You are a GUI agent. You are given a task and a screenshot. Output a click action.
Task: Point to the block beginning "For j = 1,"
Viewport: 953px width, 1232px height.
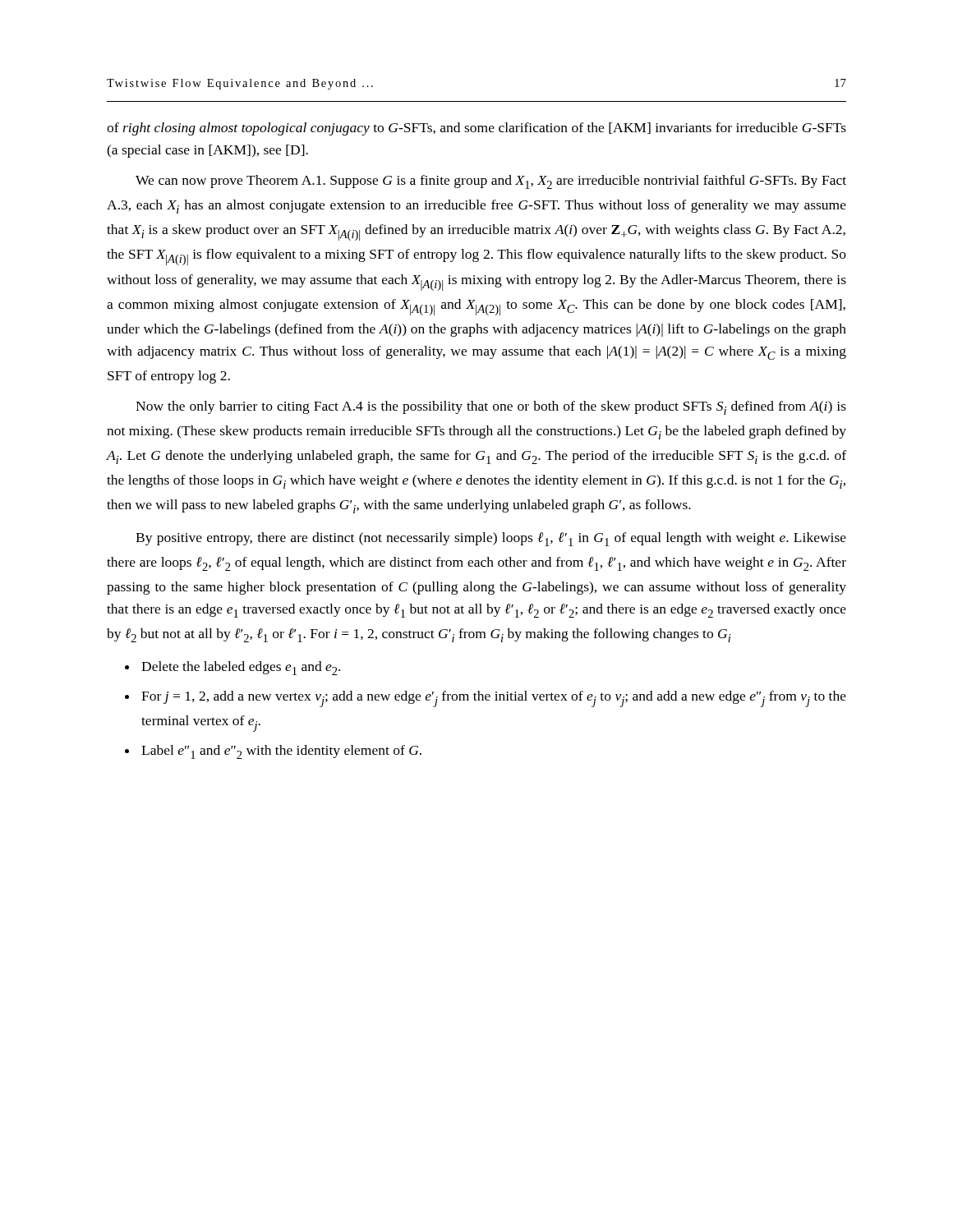(x=494, y=709)
